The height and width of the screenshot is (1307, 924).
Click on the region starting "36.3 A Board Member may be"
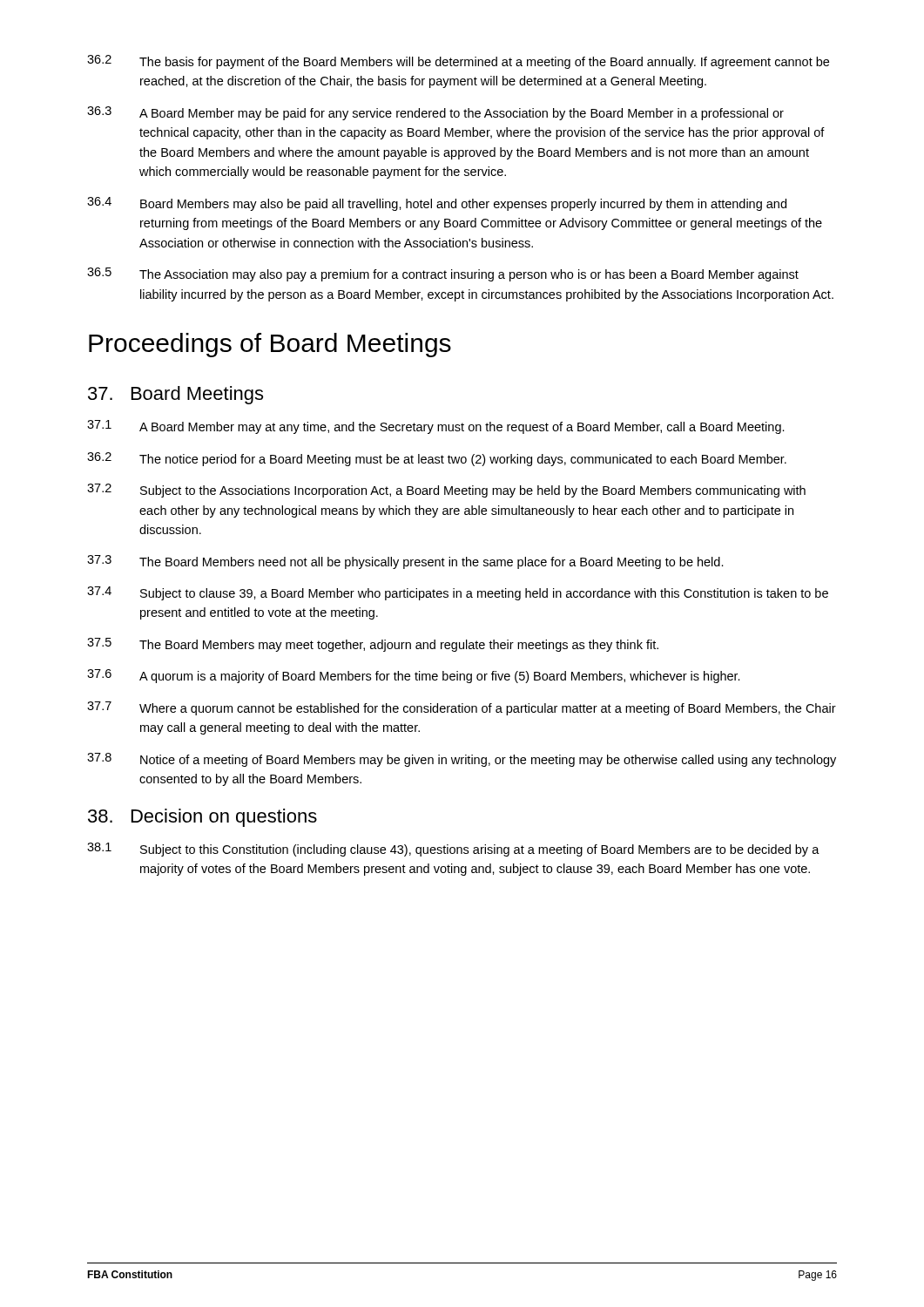pos(462,143)
